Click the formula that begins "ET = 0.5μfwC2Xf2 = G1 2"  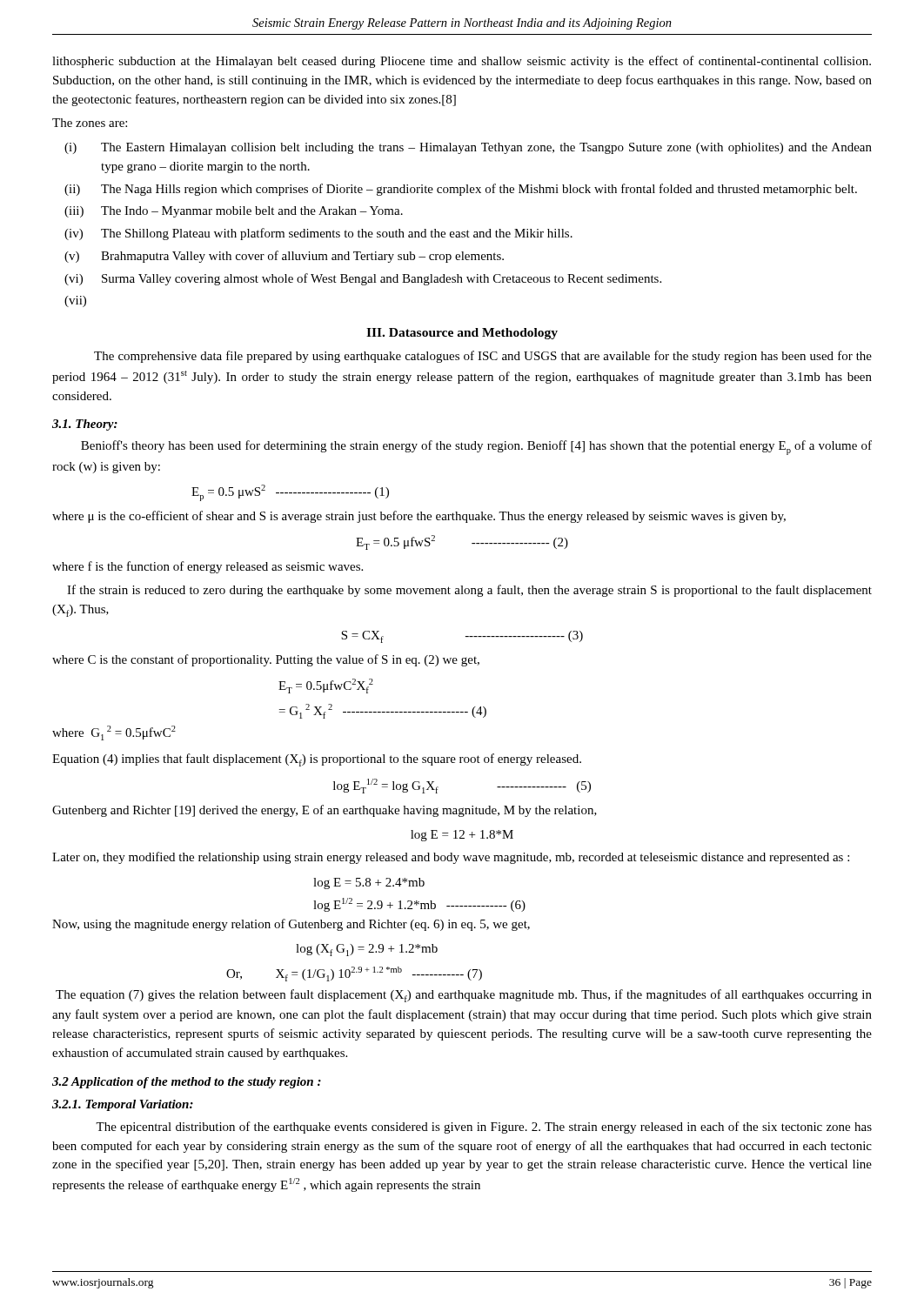tap(326, 686)
